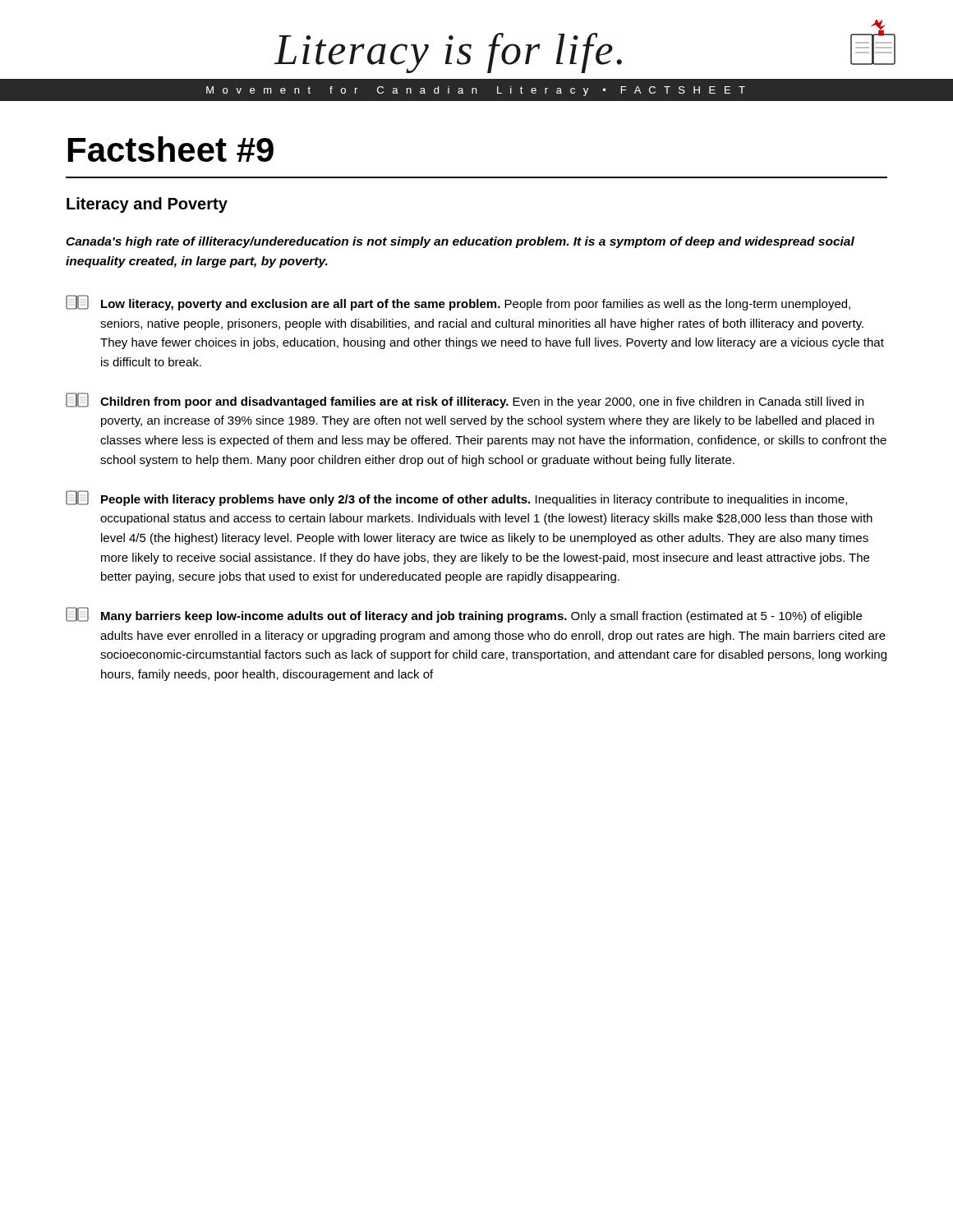Select the list item that reads "Many barriers keep low-income adults out of"
The image size is (953, 1232).
click(476, 645)
